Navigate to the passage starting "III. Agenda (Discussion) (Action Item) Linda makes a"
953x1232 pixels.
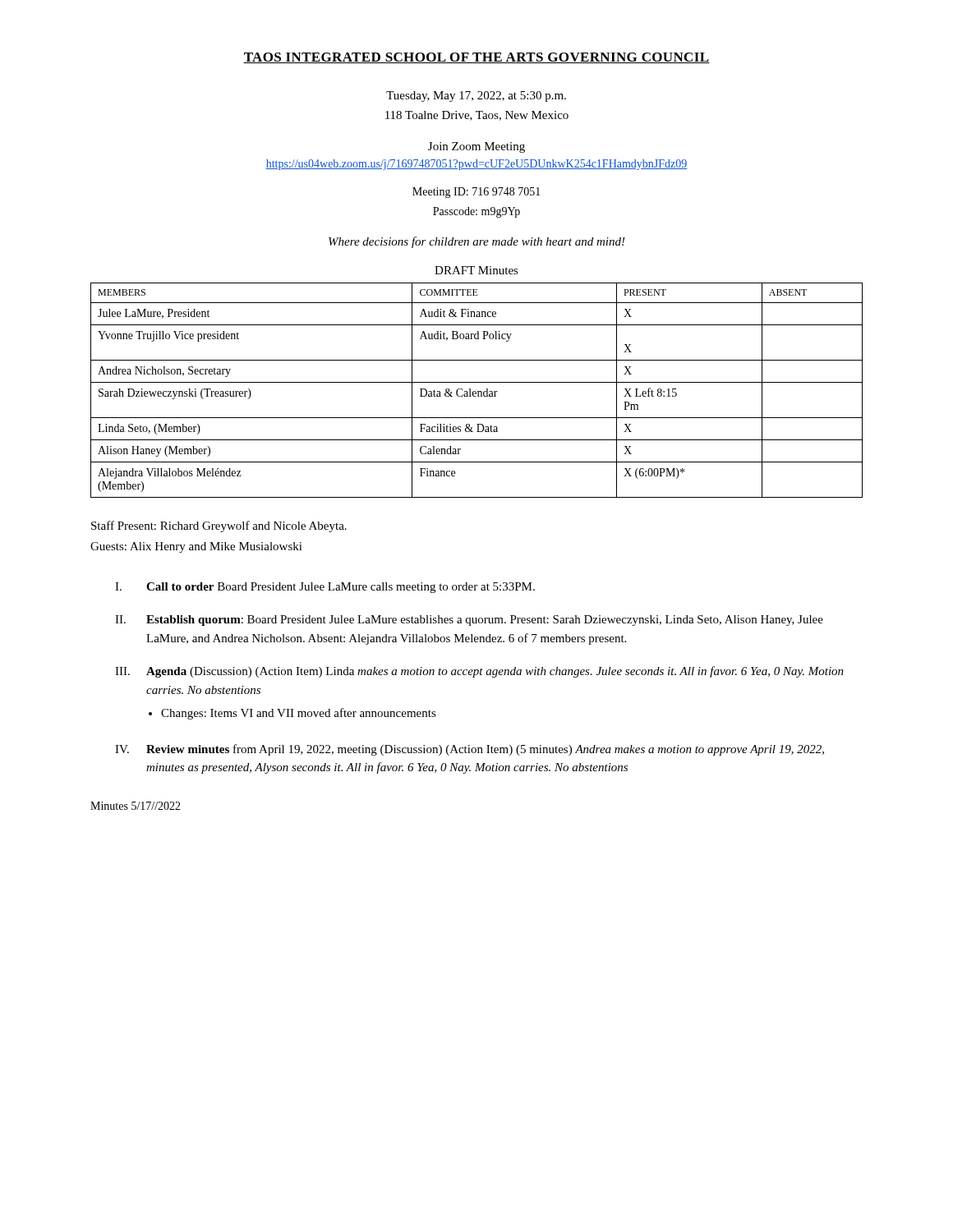479,672
